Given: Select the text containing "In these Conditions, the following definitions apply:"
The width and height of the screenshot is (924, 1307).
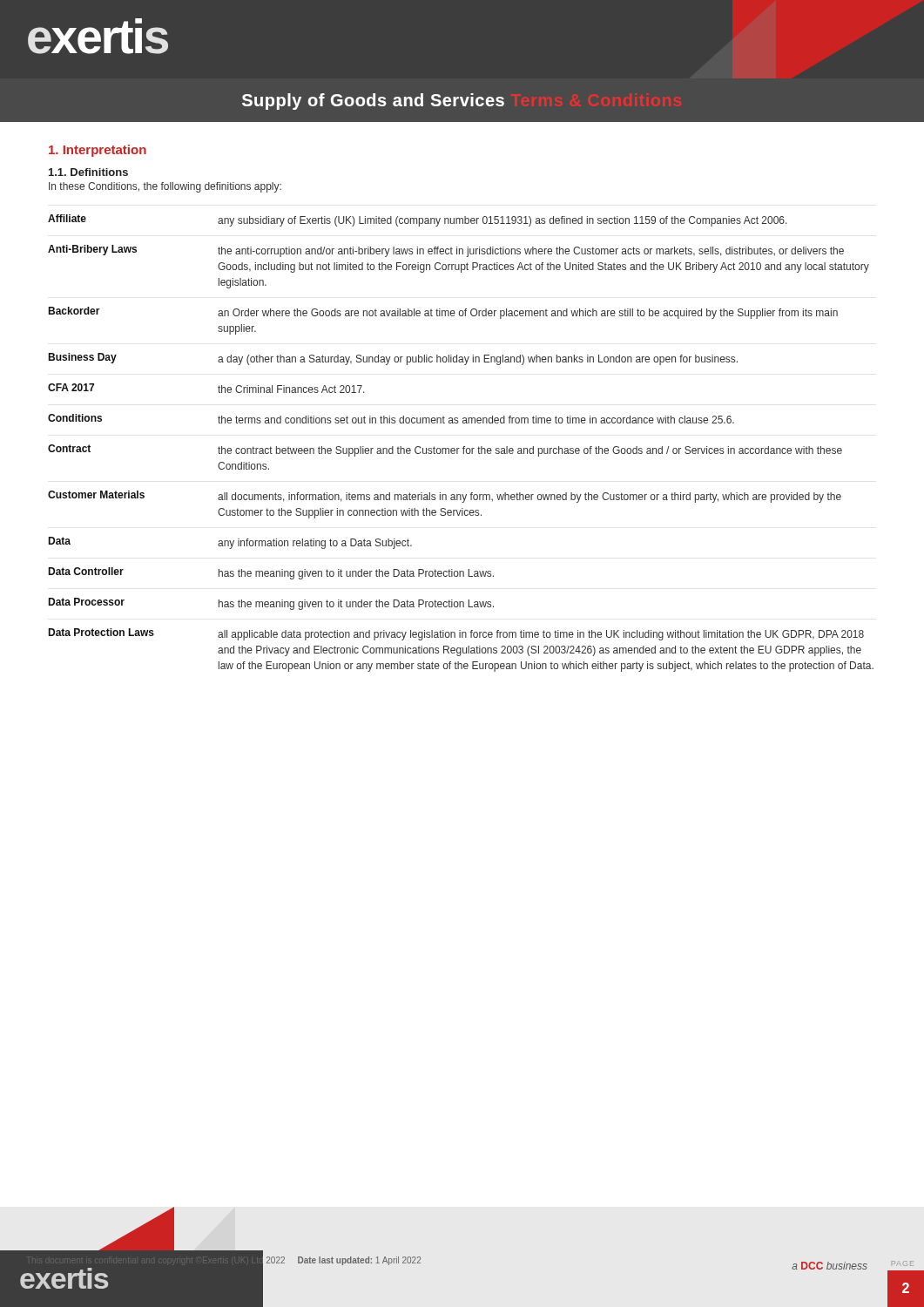Looking at the screenshot, I should 165,186.
